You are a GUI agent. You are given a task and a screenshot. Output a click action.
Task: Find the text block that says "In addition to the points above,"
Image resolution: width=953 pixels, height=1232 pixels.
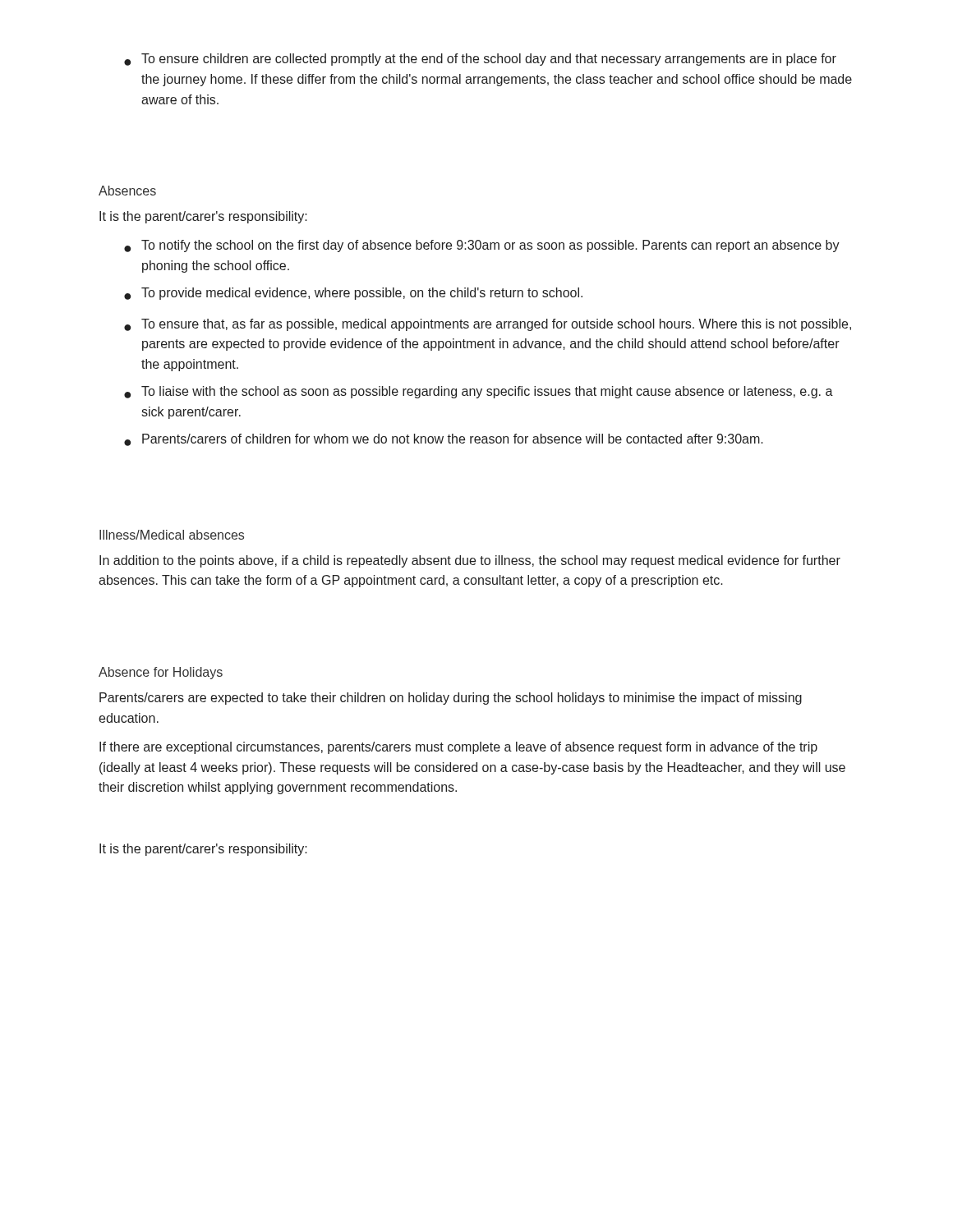coord(469,570)
